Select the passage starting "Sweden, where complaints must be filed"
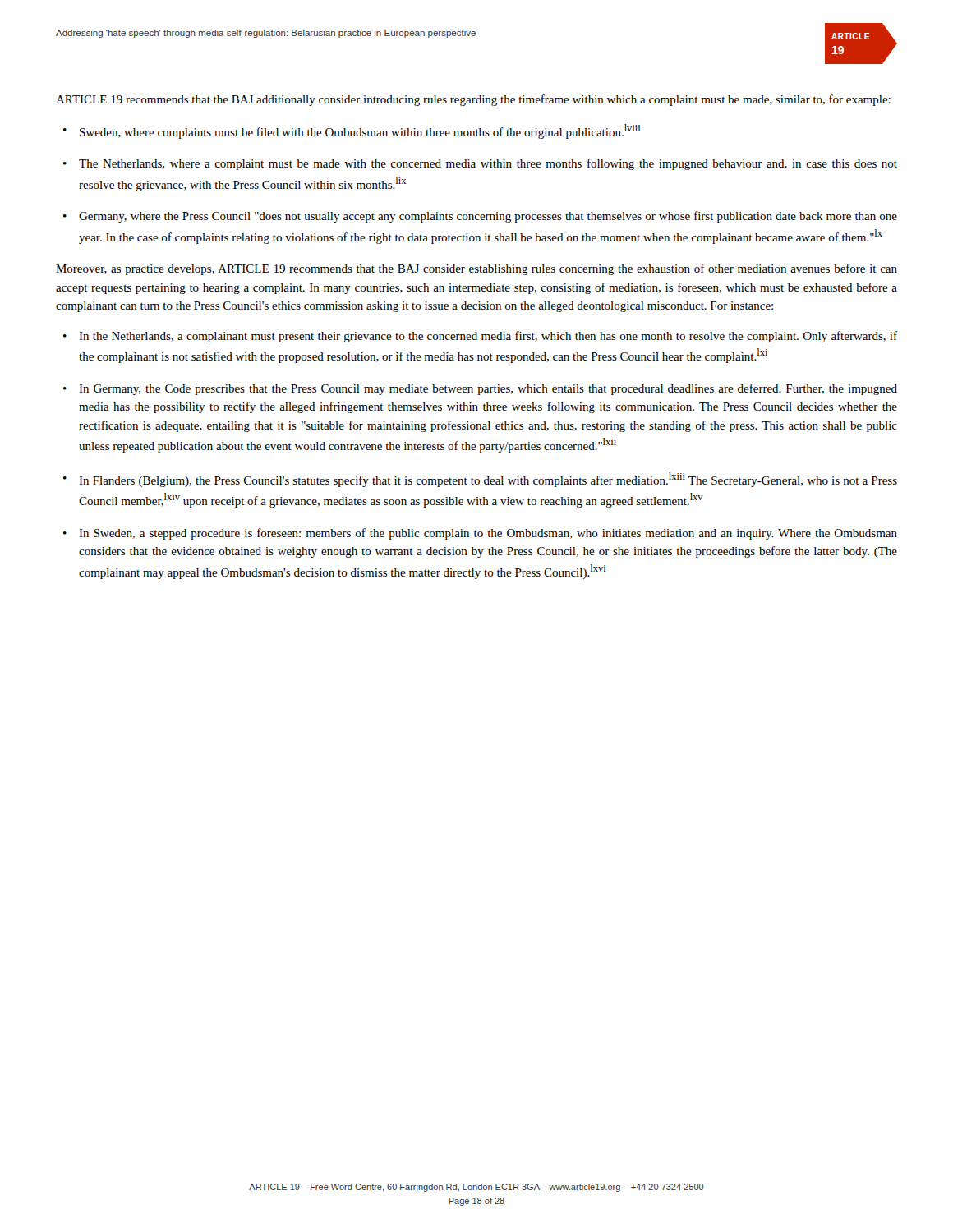Screen dimensions: 1232x953 coord(360,130)
